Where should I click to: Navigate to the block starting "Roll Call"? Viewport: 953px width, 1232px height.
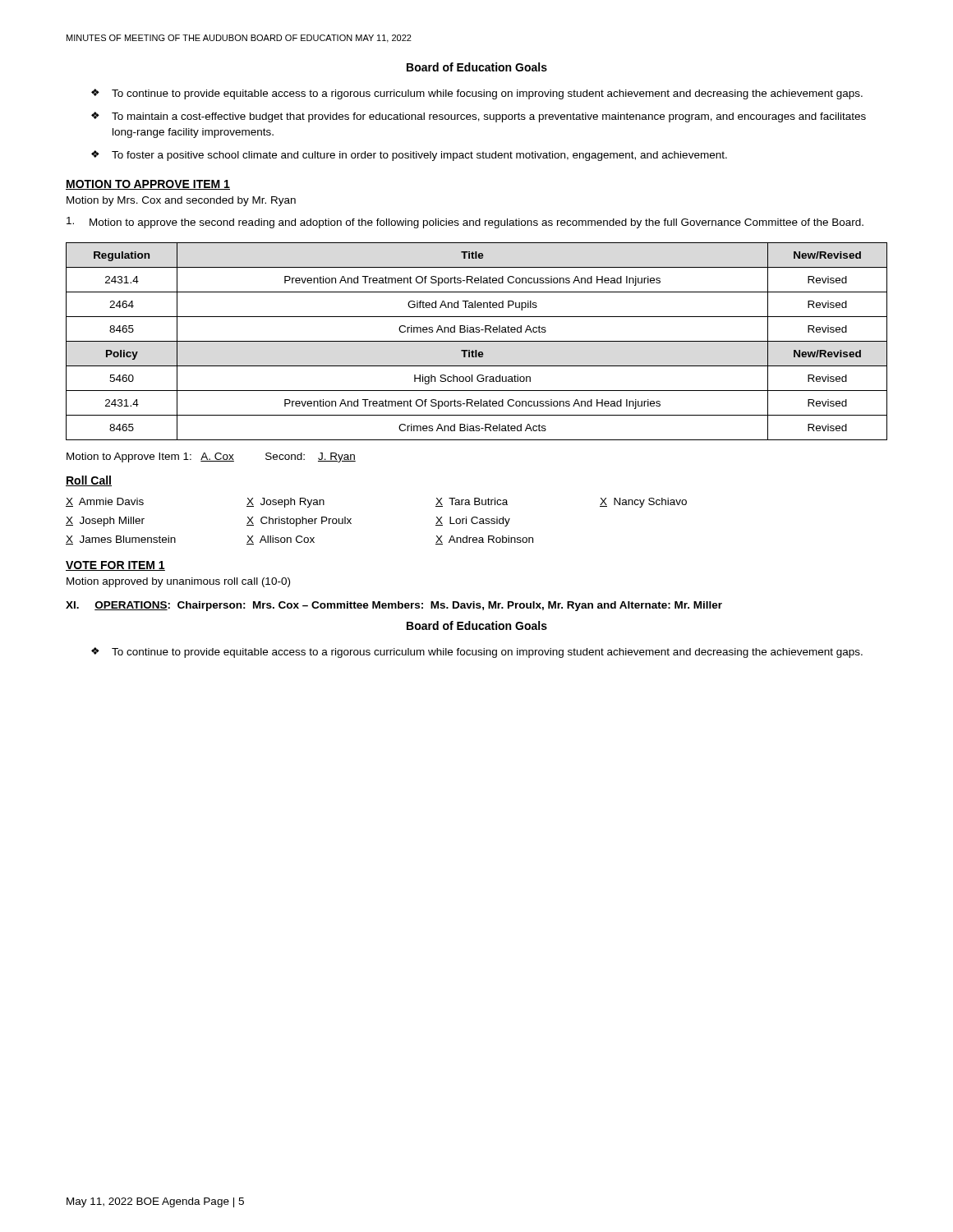pos(89,480)
